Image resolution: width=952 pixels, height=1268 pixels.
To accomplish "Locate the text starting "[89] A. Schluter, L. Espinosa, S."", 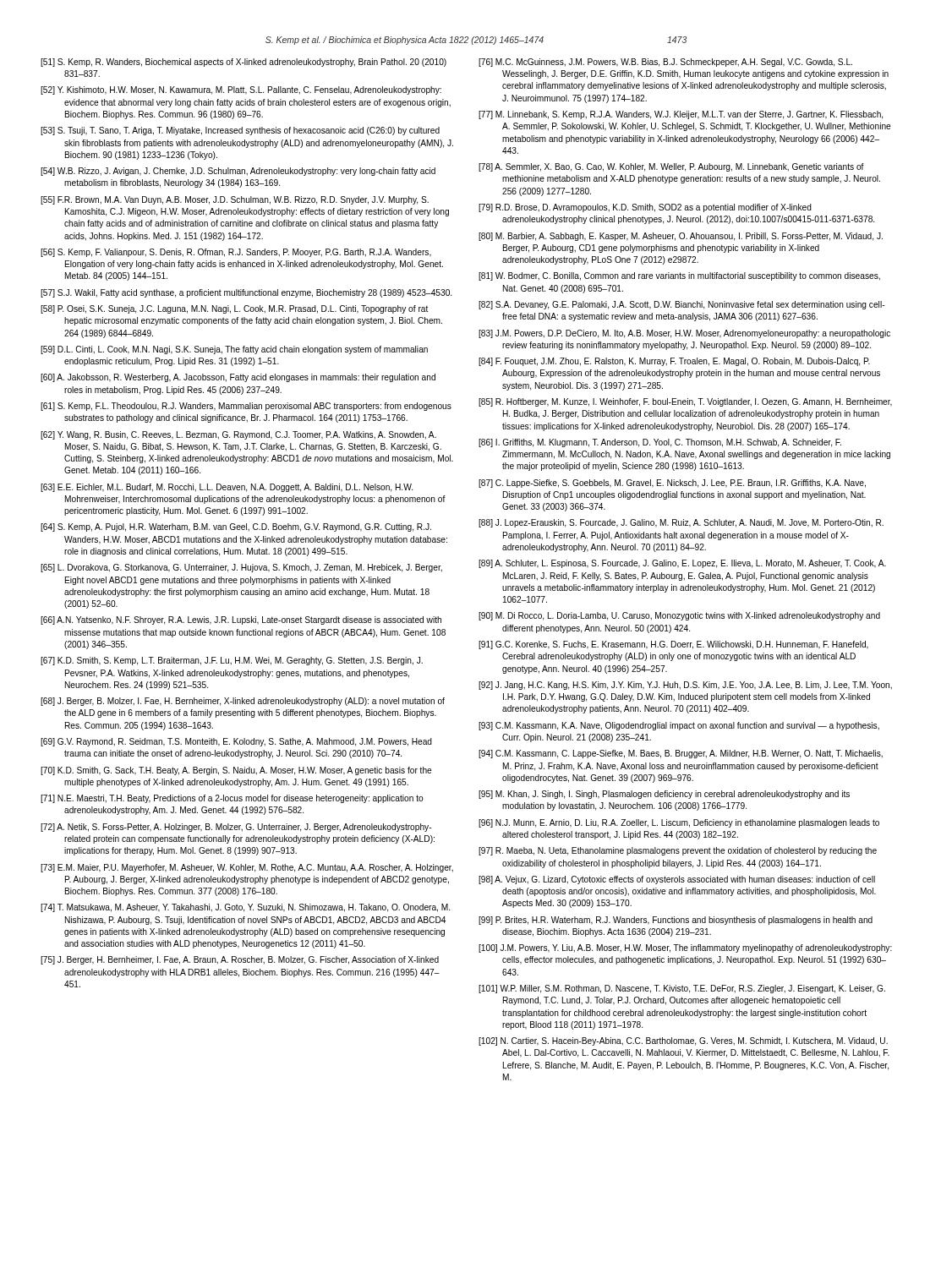I will click(x=682, y=582).
